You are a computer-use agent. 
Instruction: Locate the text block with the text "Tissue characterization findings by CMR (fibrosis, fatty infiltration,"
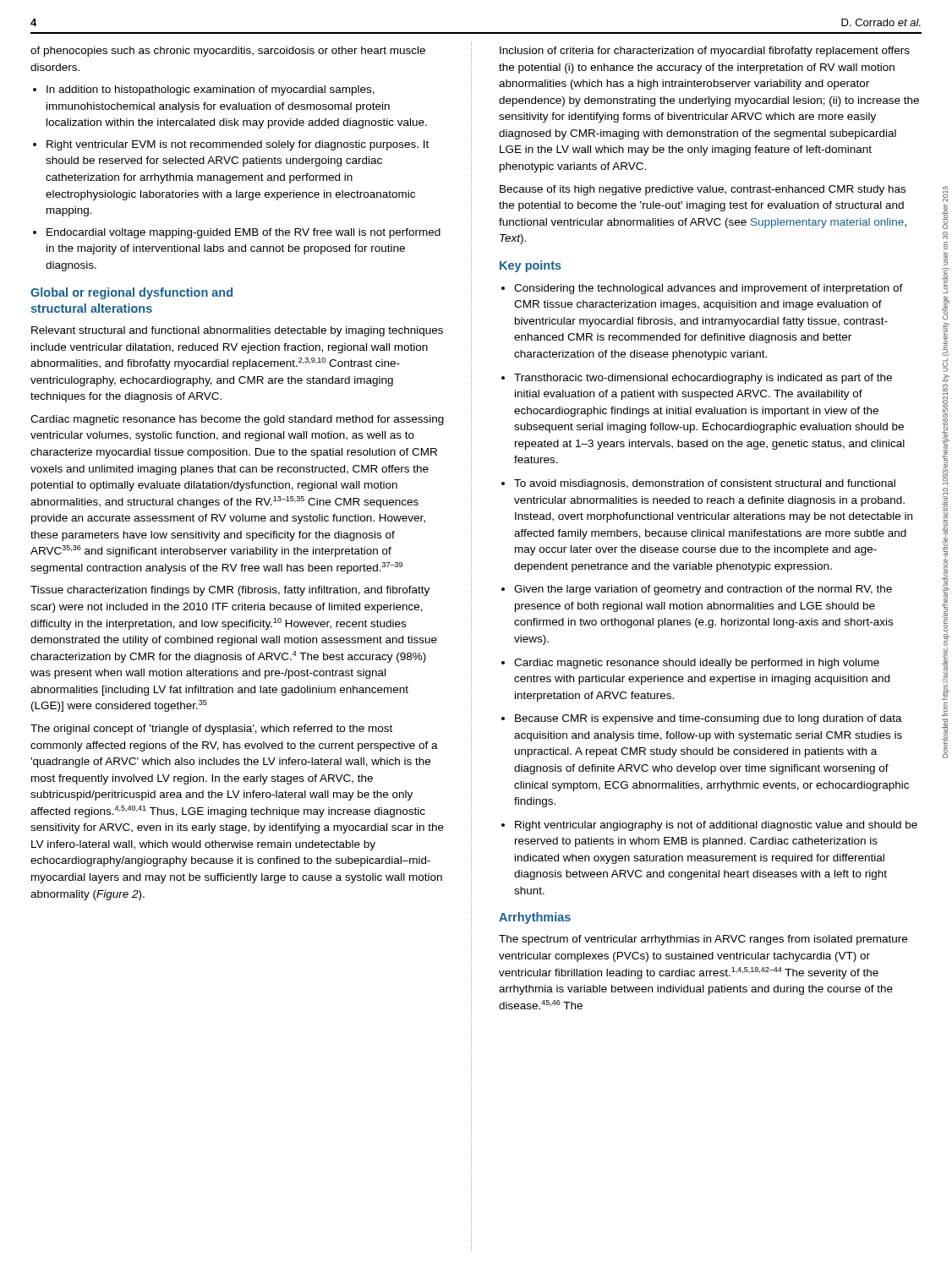[234, 648]
